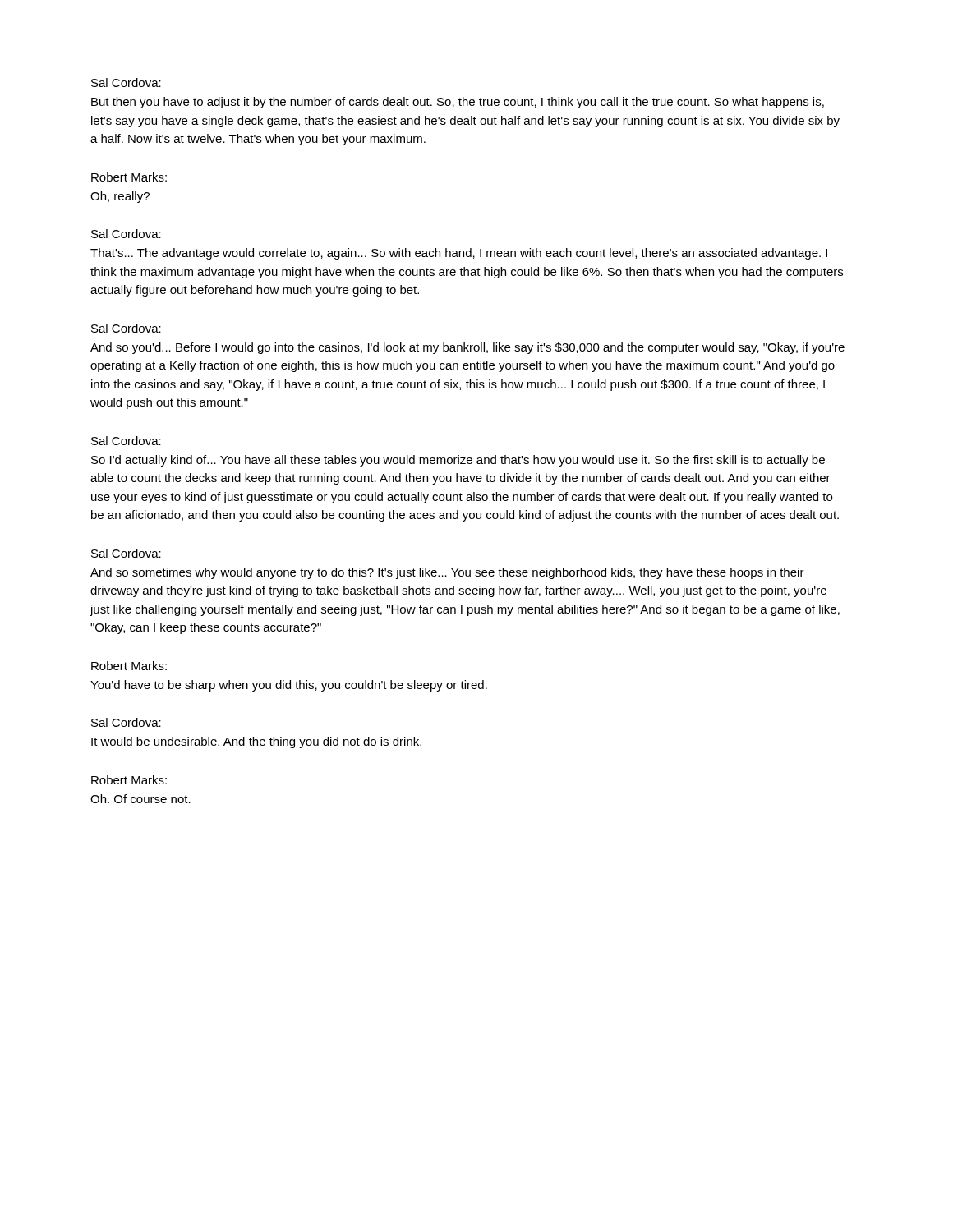Locate the text block starting "Oh, really?"

pos(120,195)
